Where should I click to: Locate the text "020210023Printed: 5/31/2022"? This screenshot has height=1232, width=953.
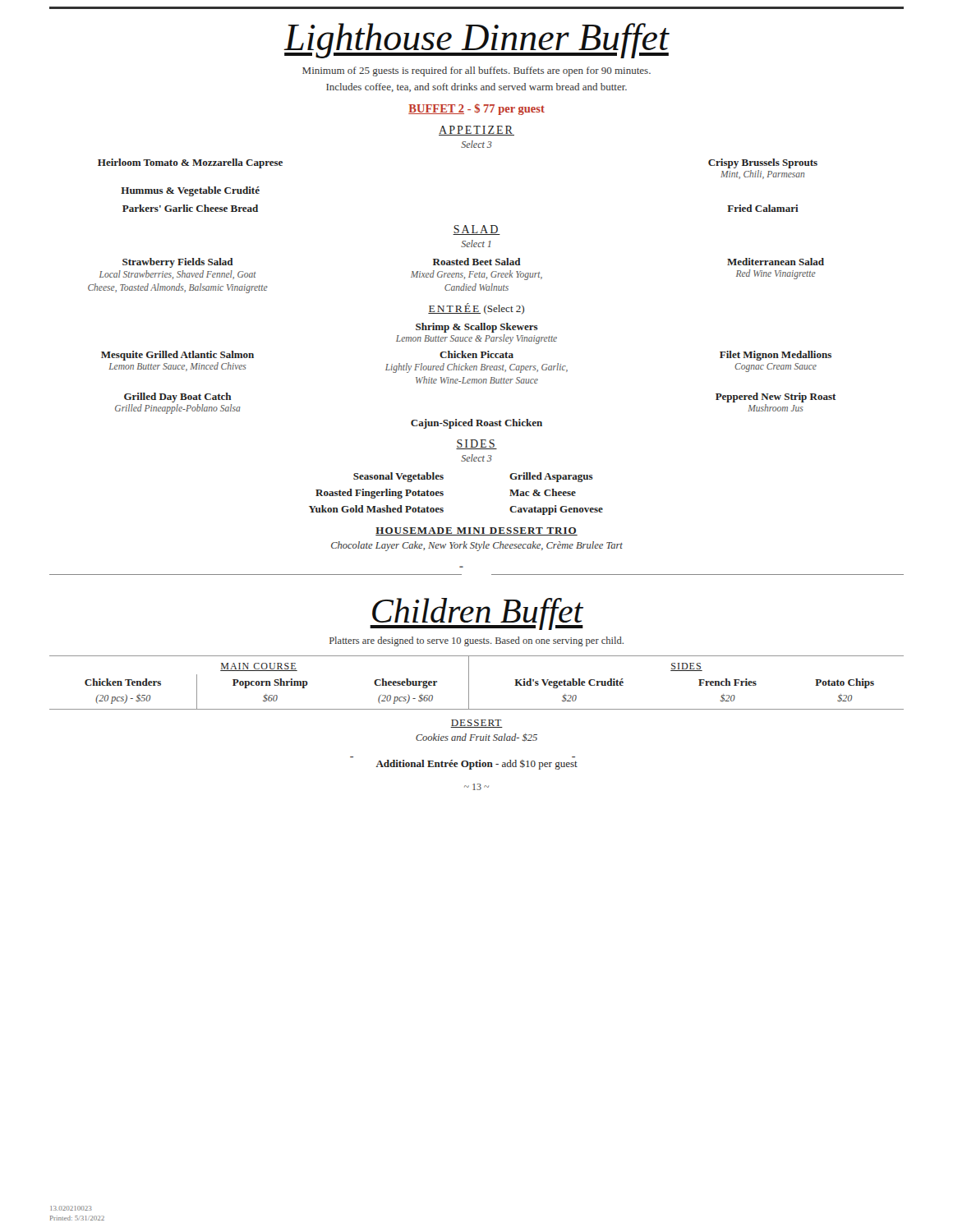pyautogui.click(x=77, y=1213)
